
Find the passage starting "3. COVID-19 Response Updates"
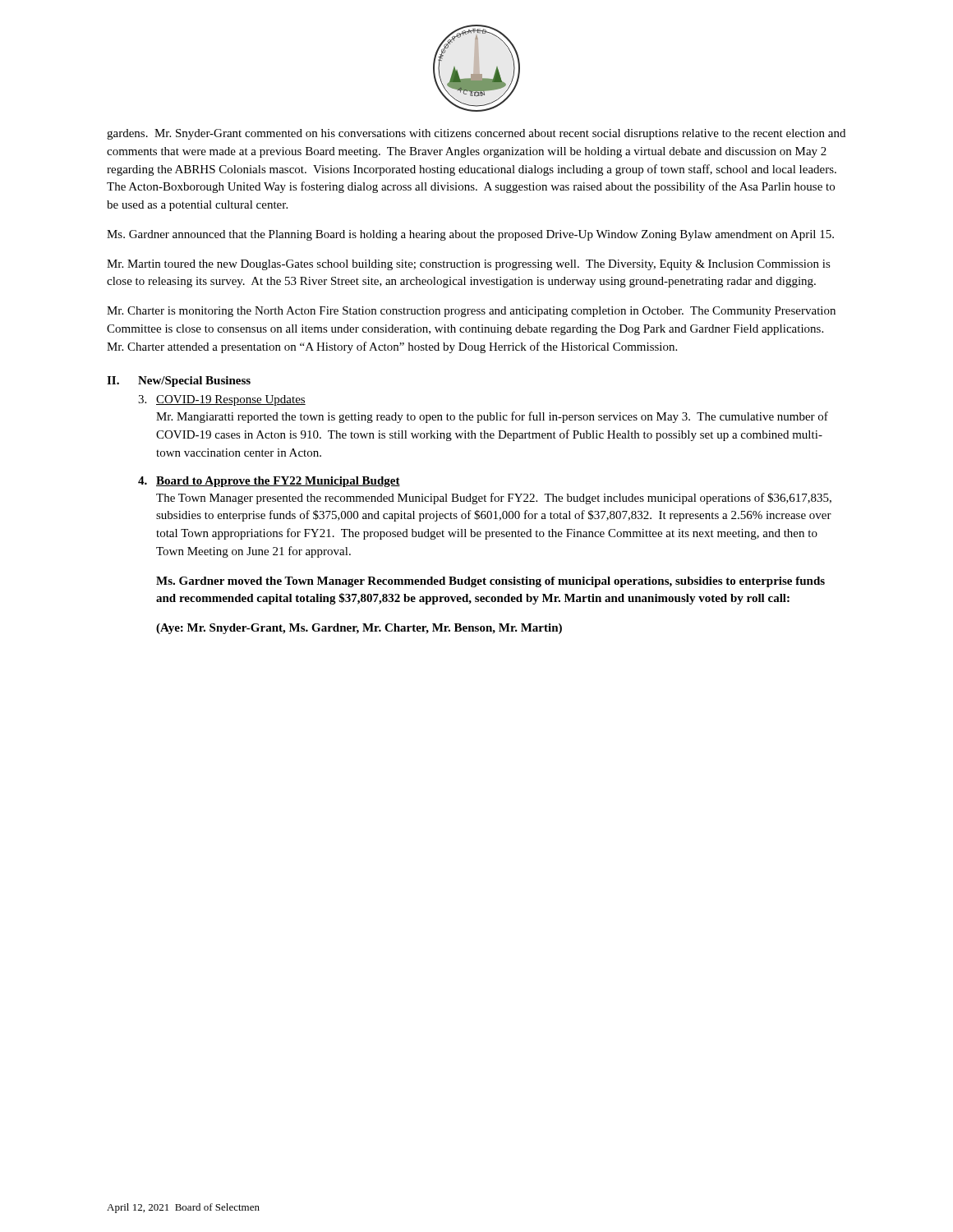(x=222, y=400)
